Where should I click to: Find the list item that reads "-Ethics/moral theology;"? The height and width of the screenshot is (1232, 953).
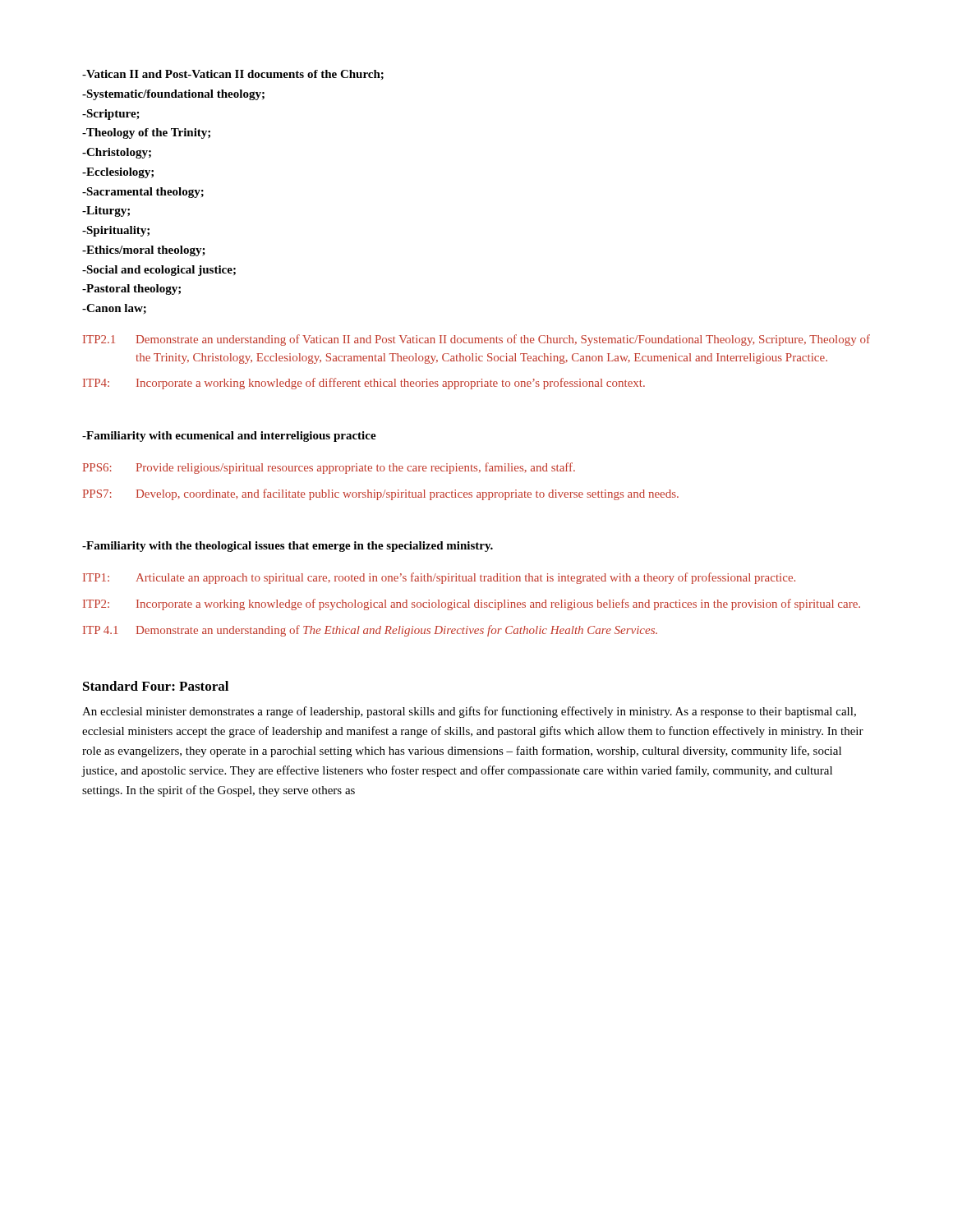(144, 249)
